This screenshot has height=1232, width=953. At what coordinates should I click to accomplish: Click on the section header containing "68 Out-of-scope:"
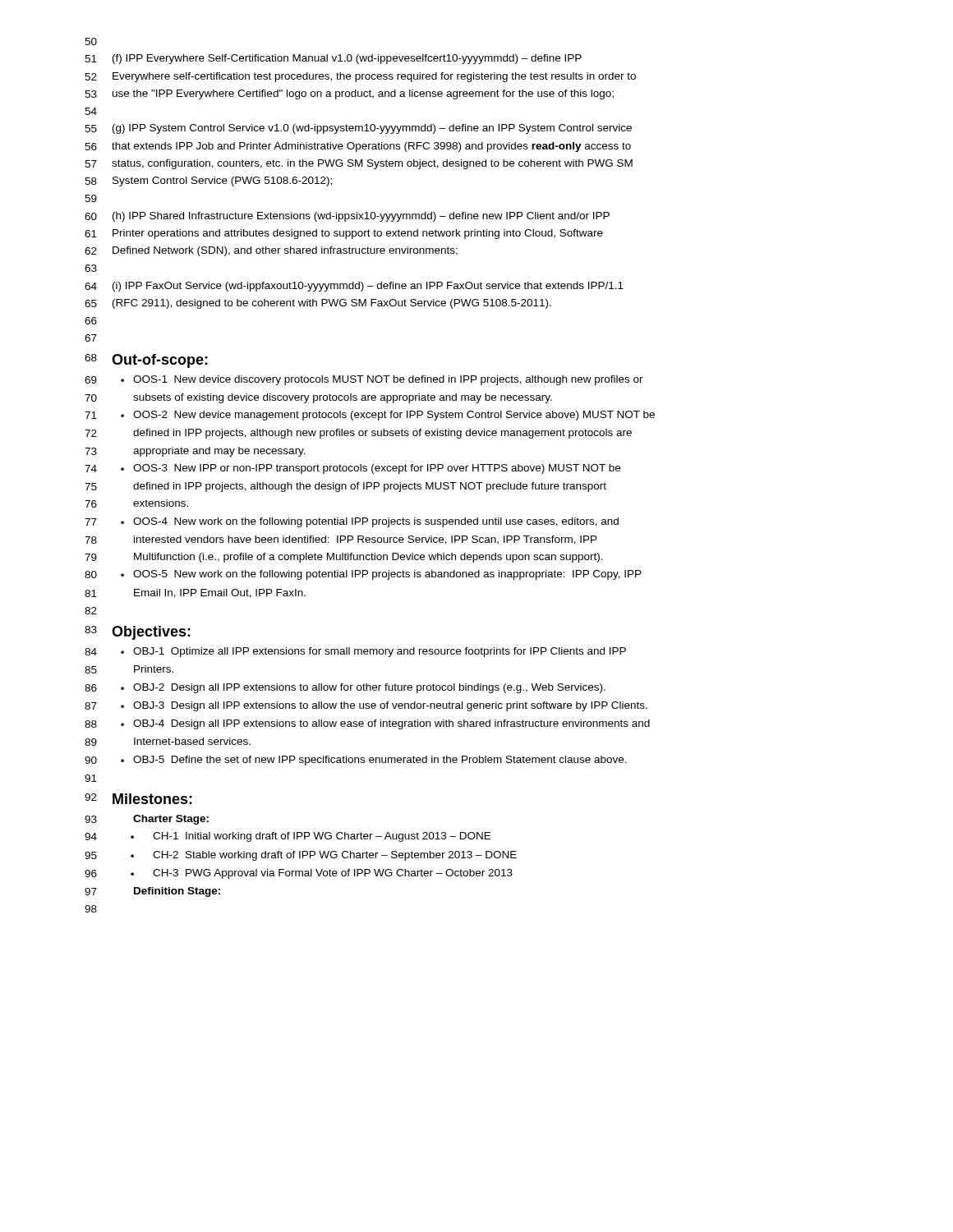pos(146,361)
